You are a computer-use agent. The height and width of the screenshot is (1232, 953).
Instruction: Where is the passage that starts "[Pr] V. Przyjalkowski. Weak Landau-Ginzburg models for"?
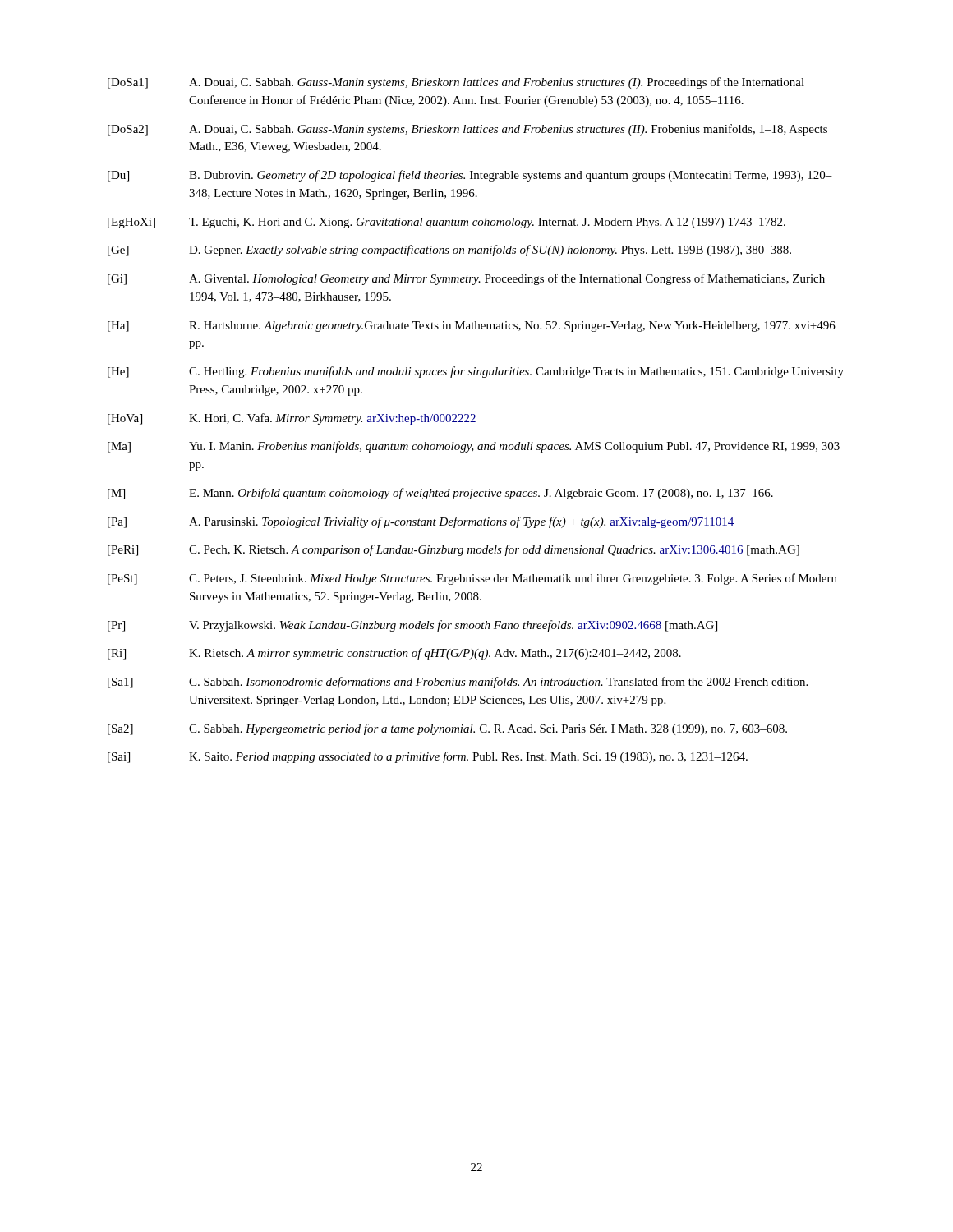click(x=476, y=625)
